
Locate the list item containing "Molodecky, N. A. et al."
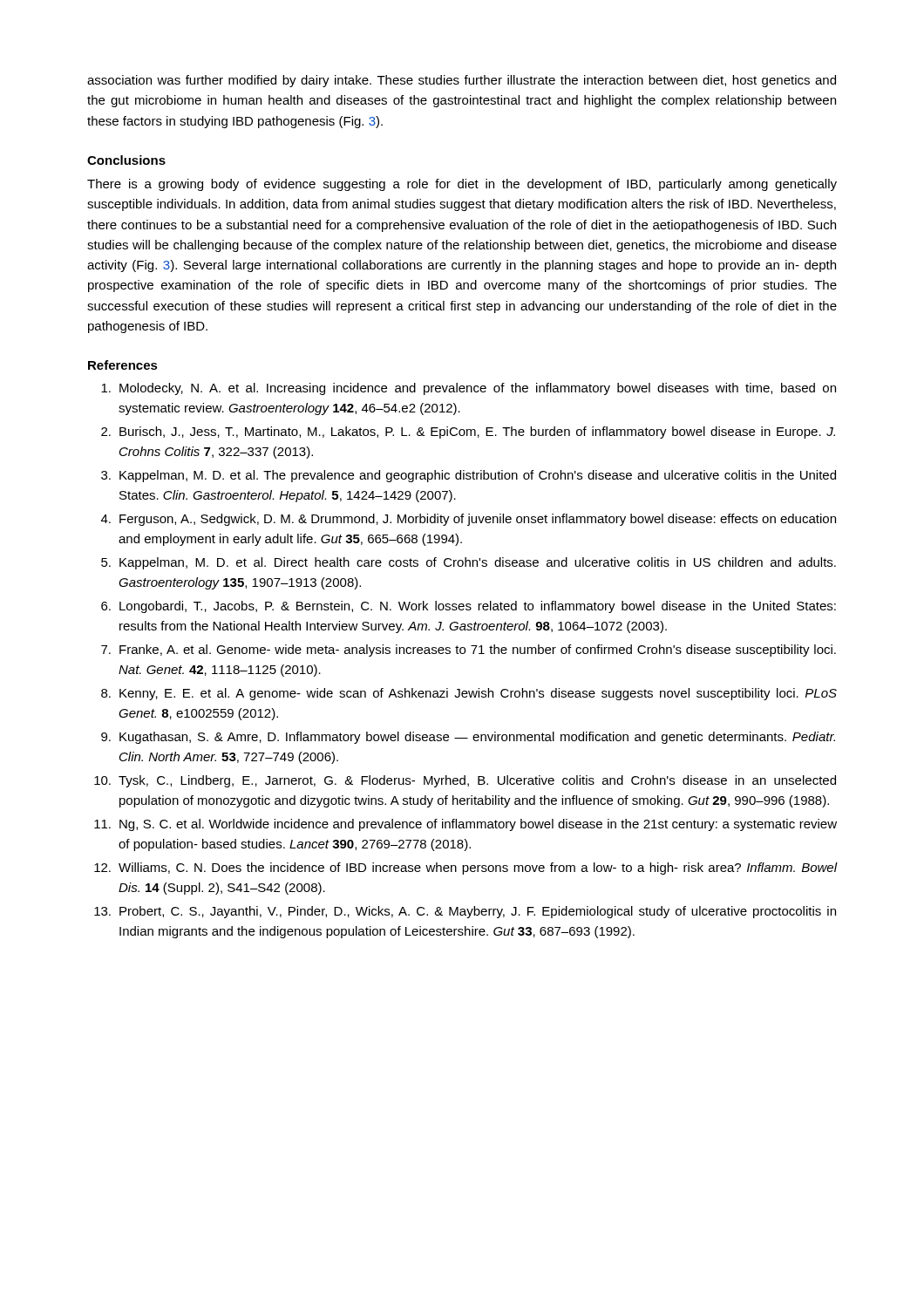coord(462,398)
